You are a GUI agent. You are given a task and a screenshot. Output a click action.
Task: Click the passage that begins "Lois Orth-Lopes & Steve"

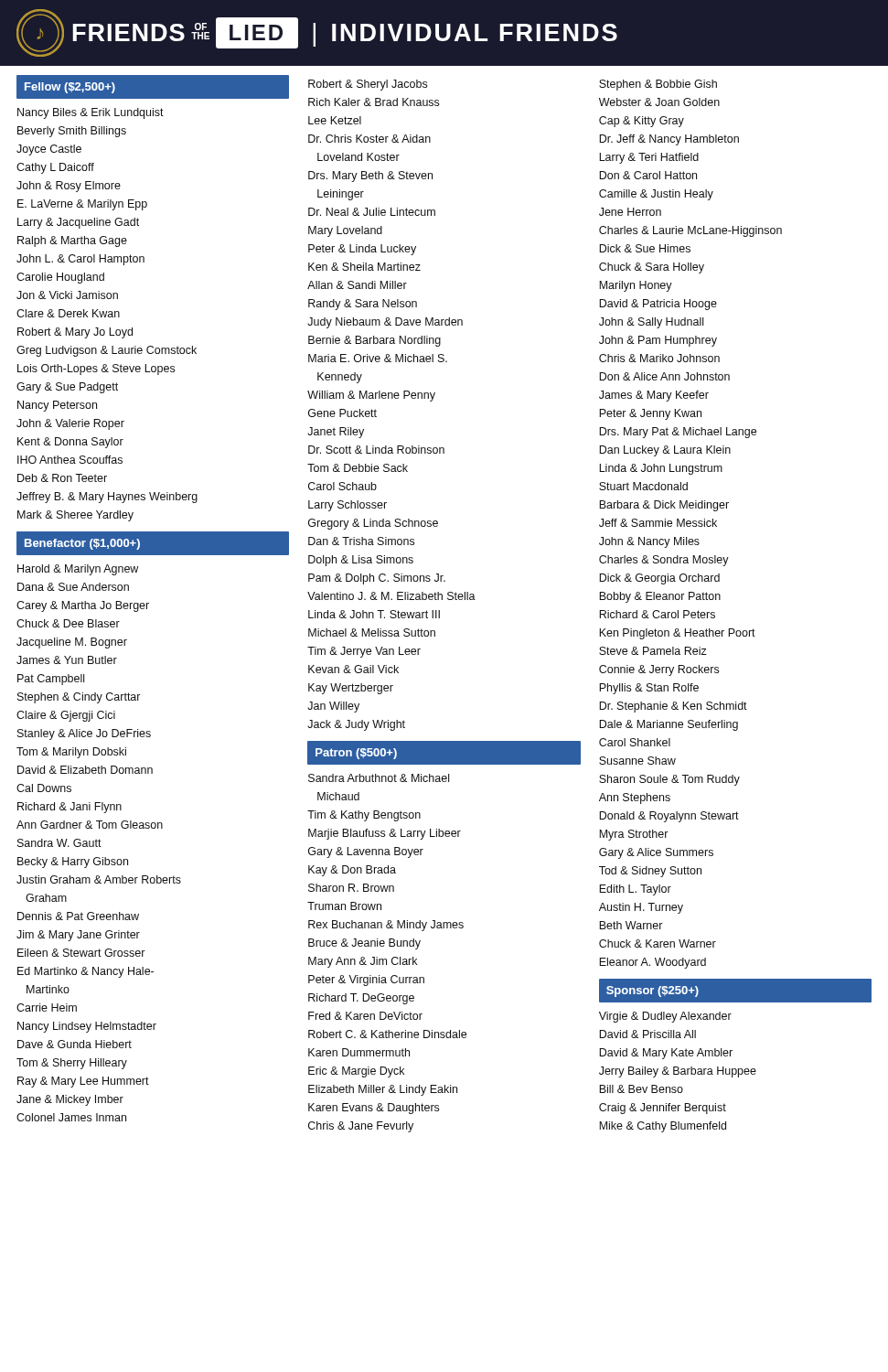[96, 369]
